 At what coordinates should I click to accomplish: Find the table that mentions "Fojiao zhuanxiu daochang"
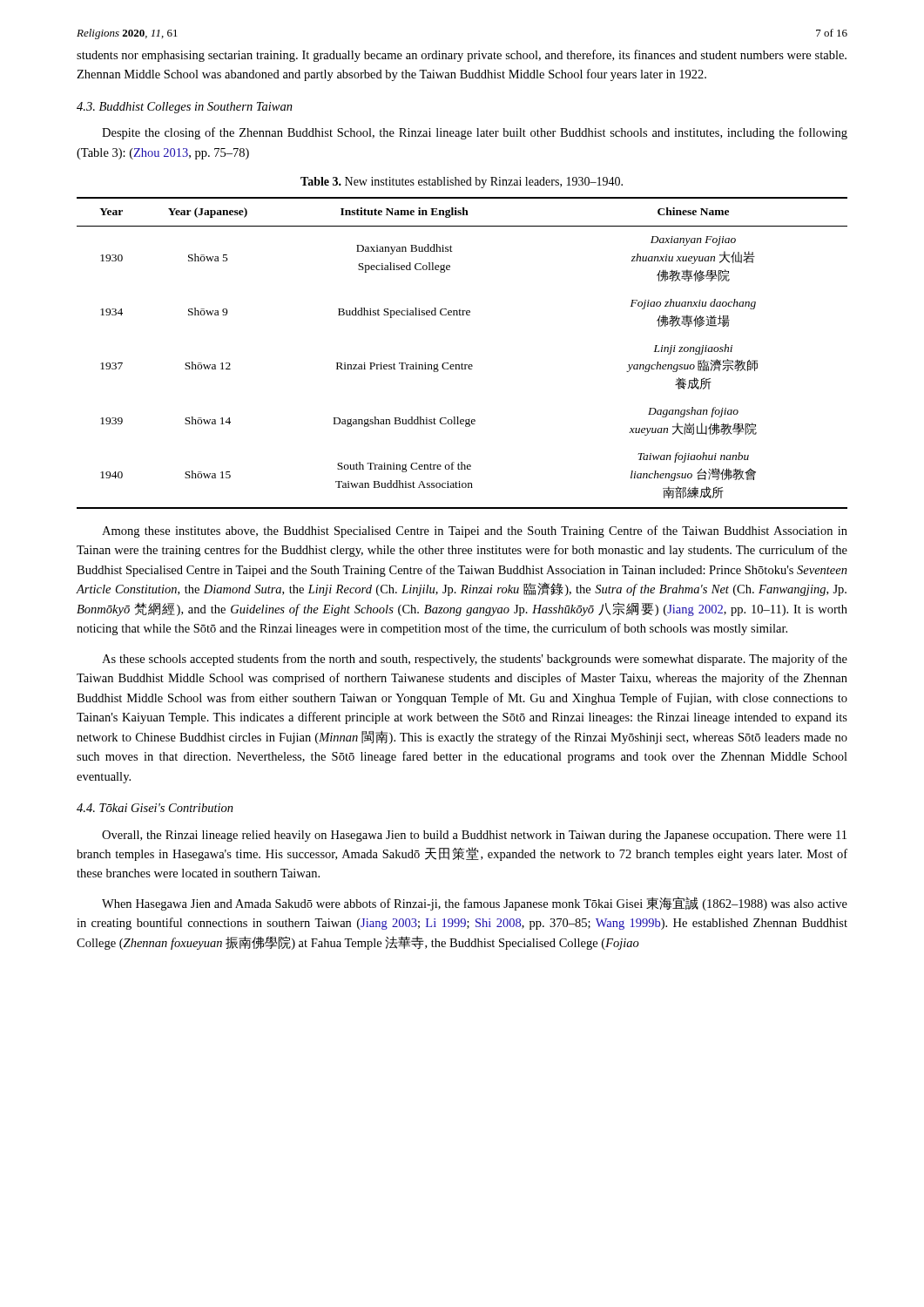[462, 353]
